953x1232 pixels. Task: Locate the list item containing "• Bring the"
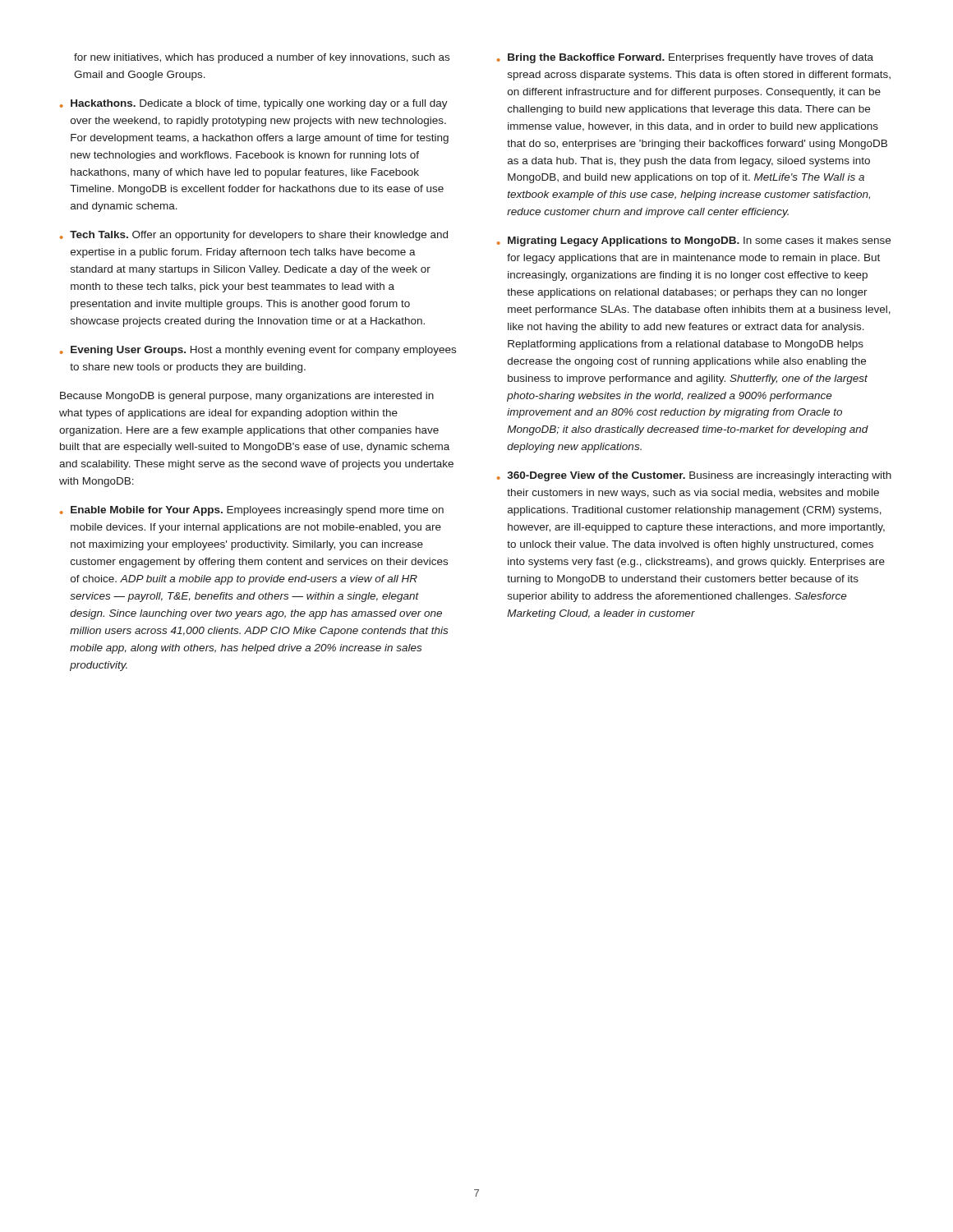(695, 135)
